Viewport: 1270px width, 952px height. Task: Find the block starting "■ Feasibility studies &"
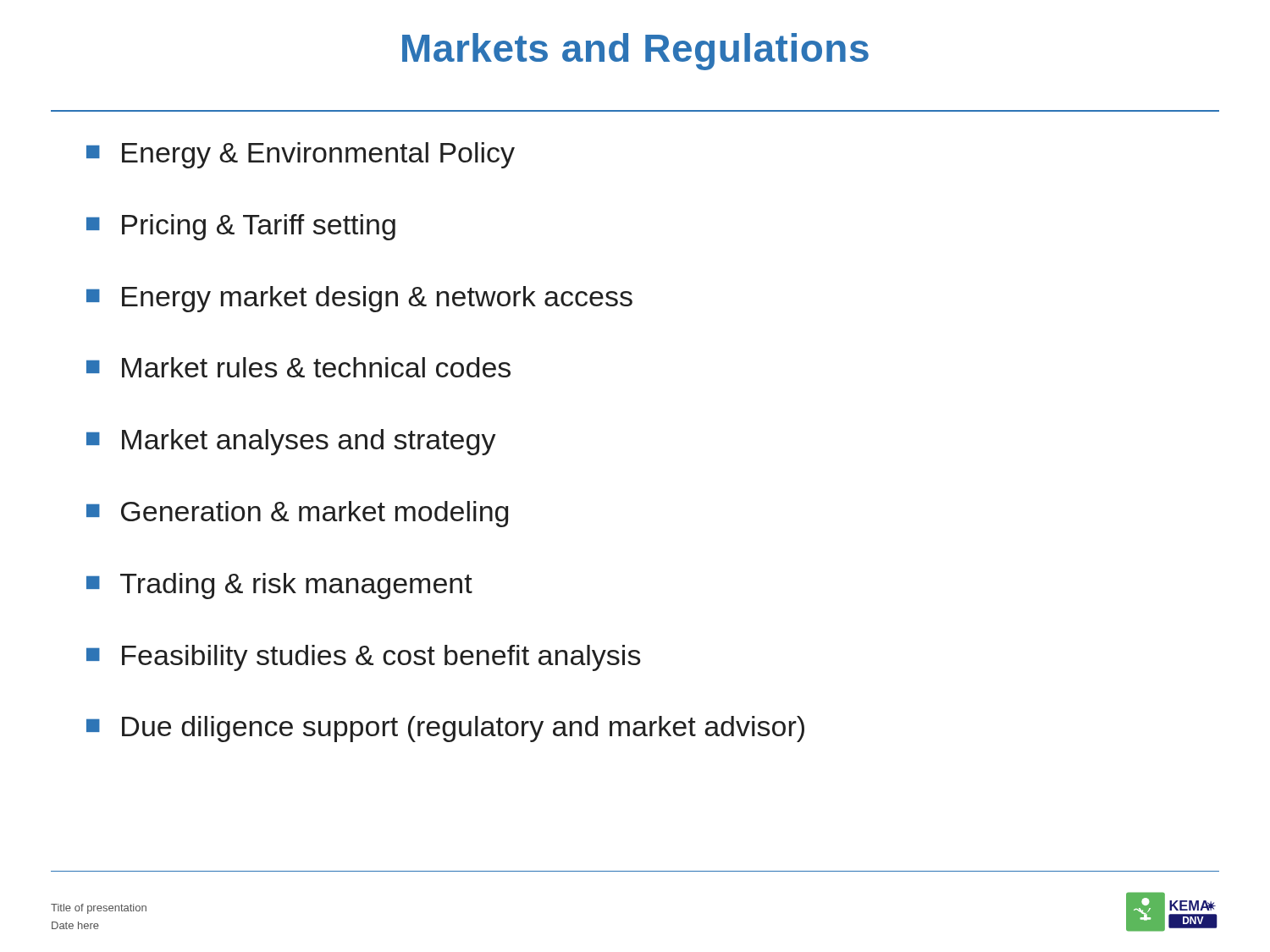pos(363,655)
